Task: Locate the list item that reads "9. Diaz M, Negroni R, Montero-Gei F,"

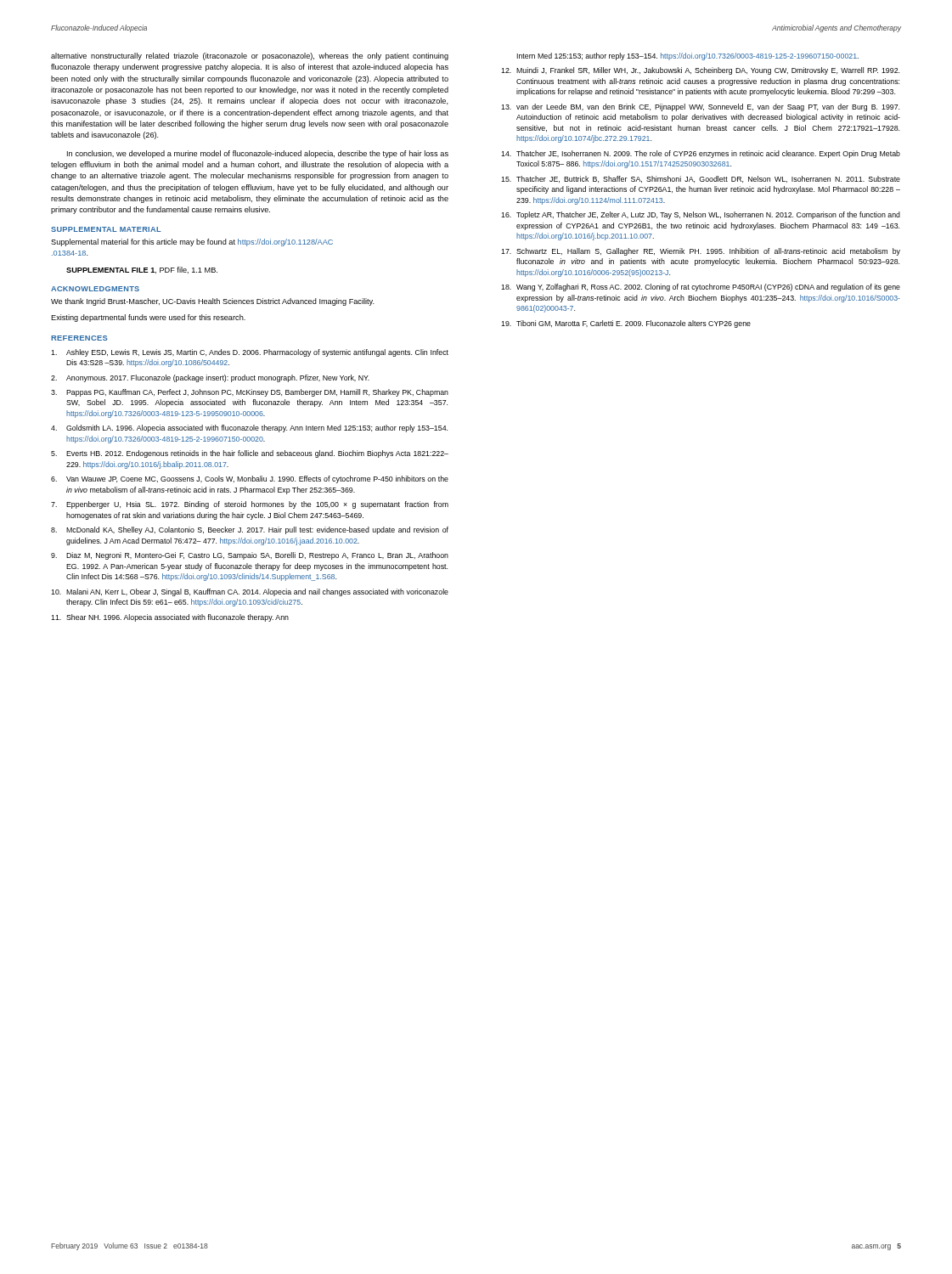Action: (x=250, y=567)
